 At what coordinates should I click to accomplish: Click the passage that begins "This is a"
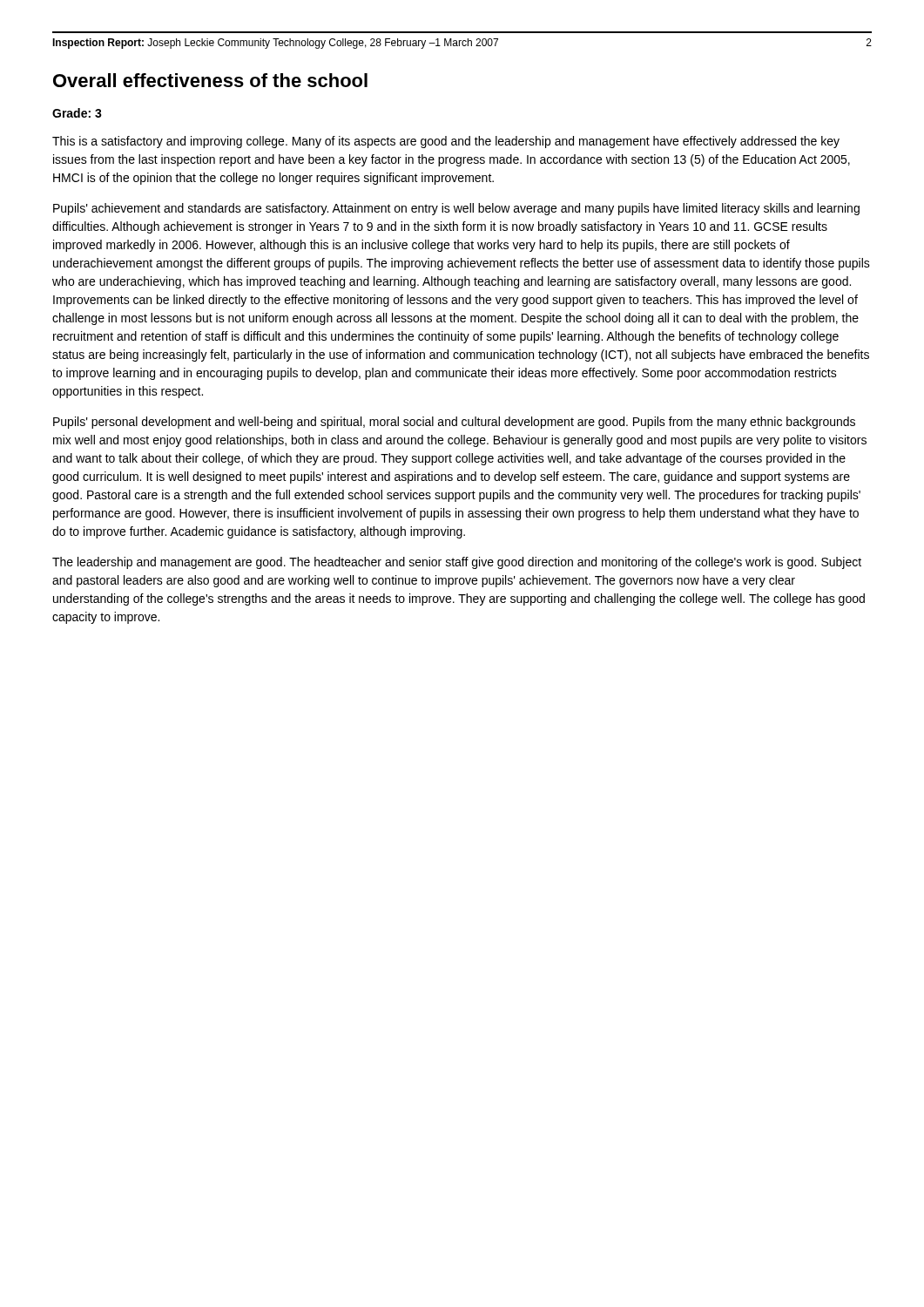462,160
